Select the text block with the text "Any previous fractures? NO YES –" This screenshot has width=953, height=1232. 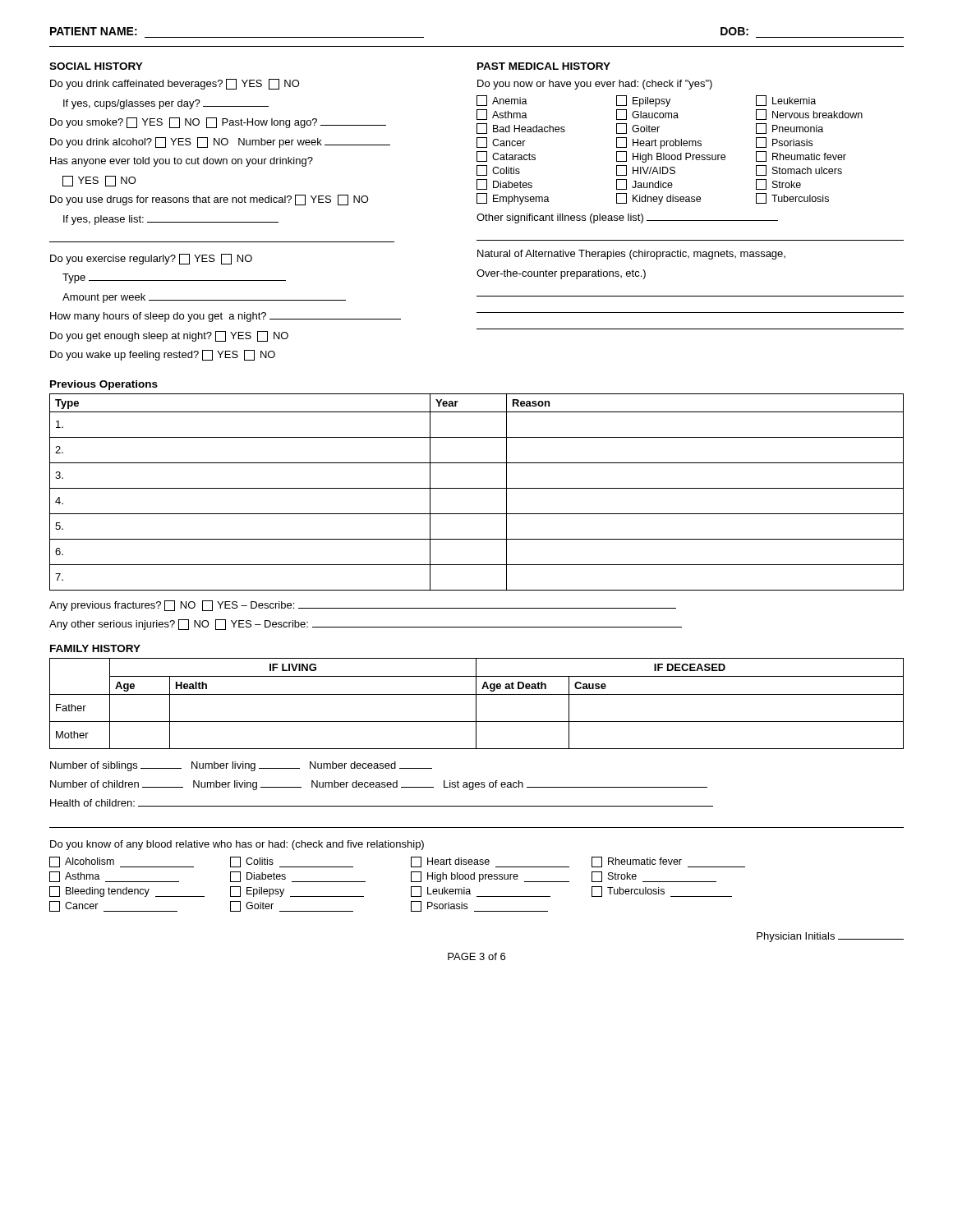476,614
